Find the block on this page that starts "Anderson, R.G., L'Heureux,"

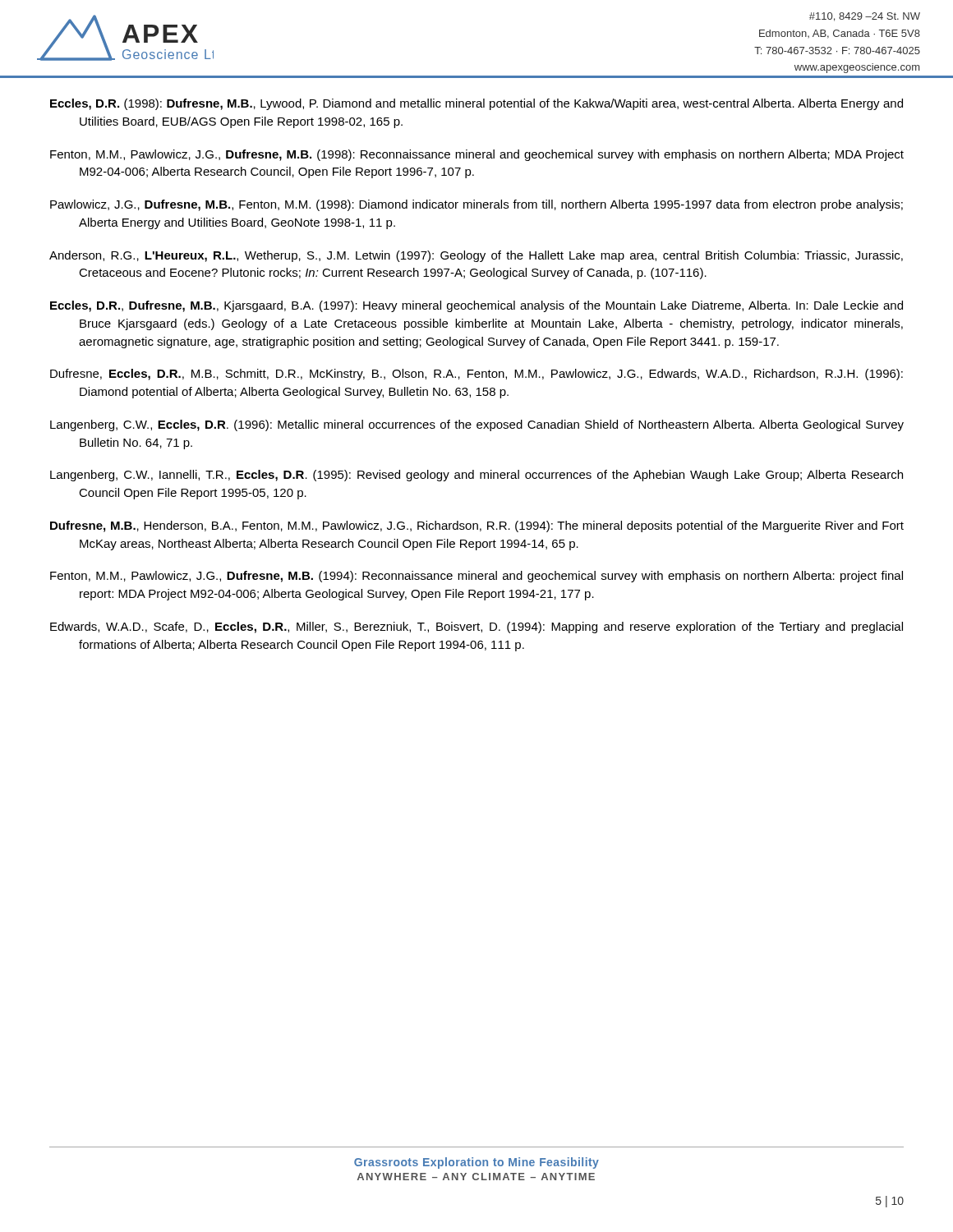[x=476, y=264]
